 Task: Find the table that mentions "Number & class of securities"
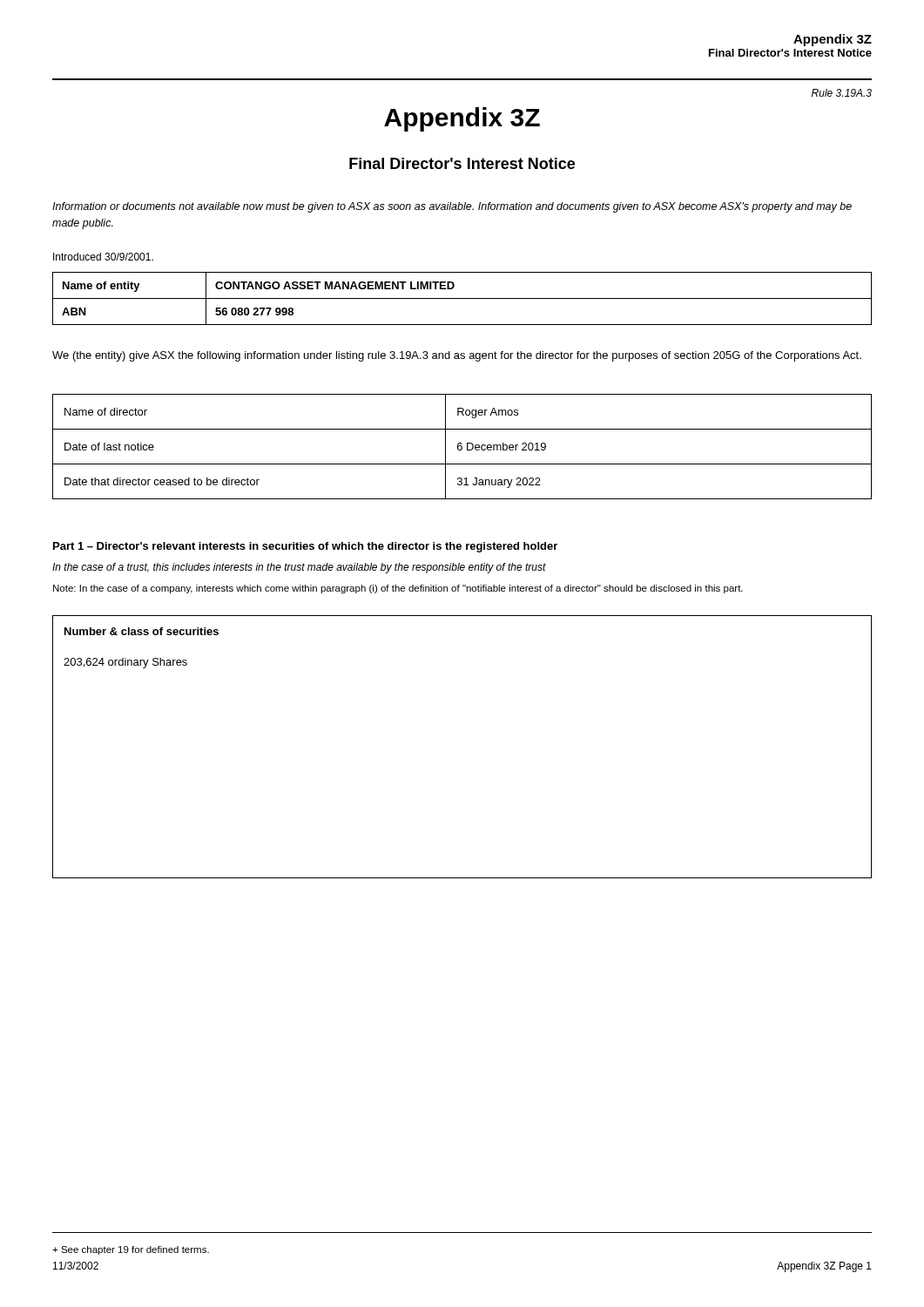tap(462, 747)
